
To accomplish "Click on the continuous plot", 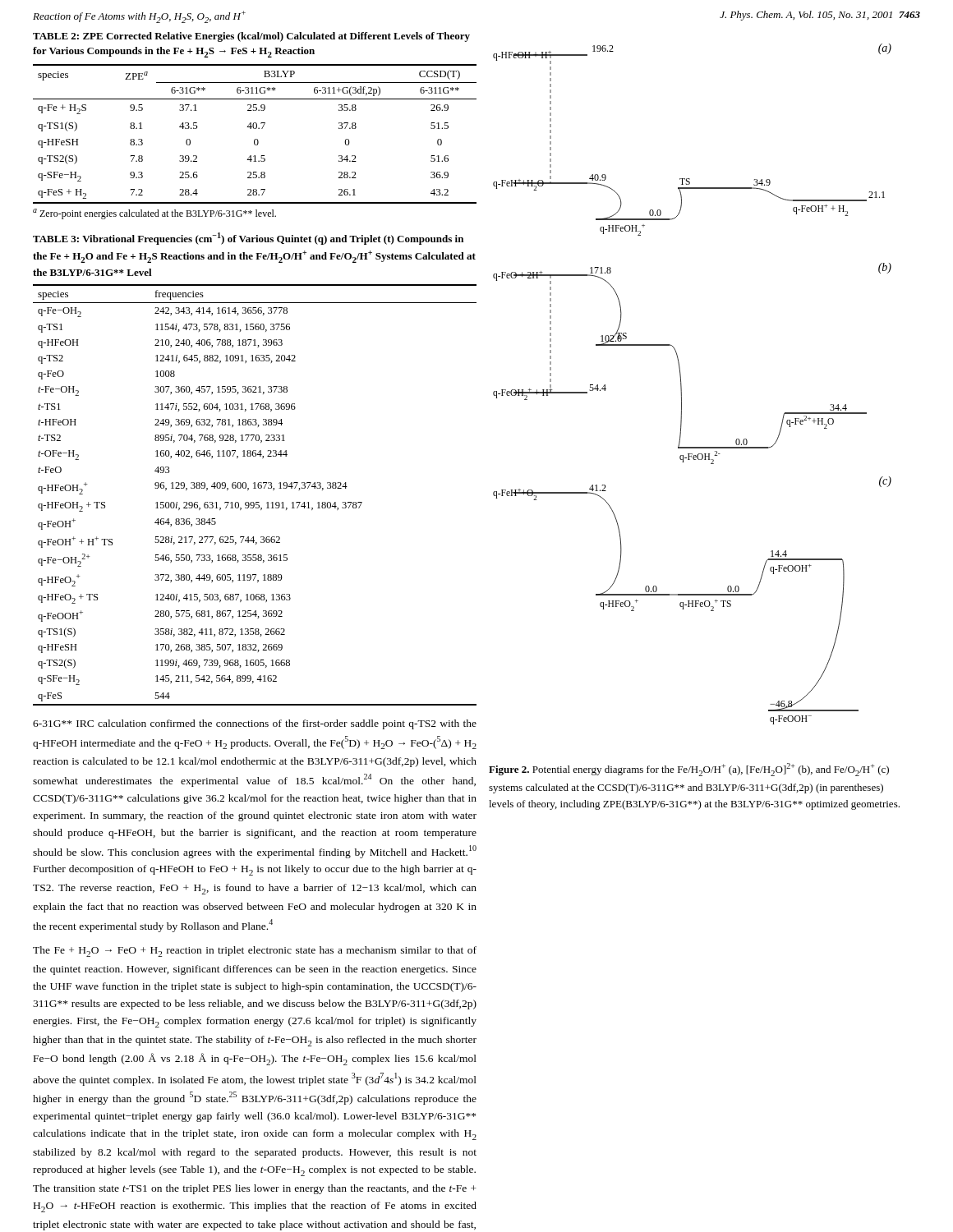I will [698, 396].
